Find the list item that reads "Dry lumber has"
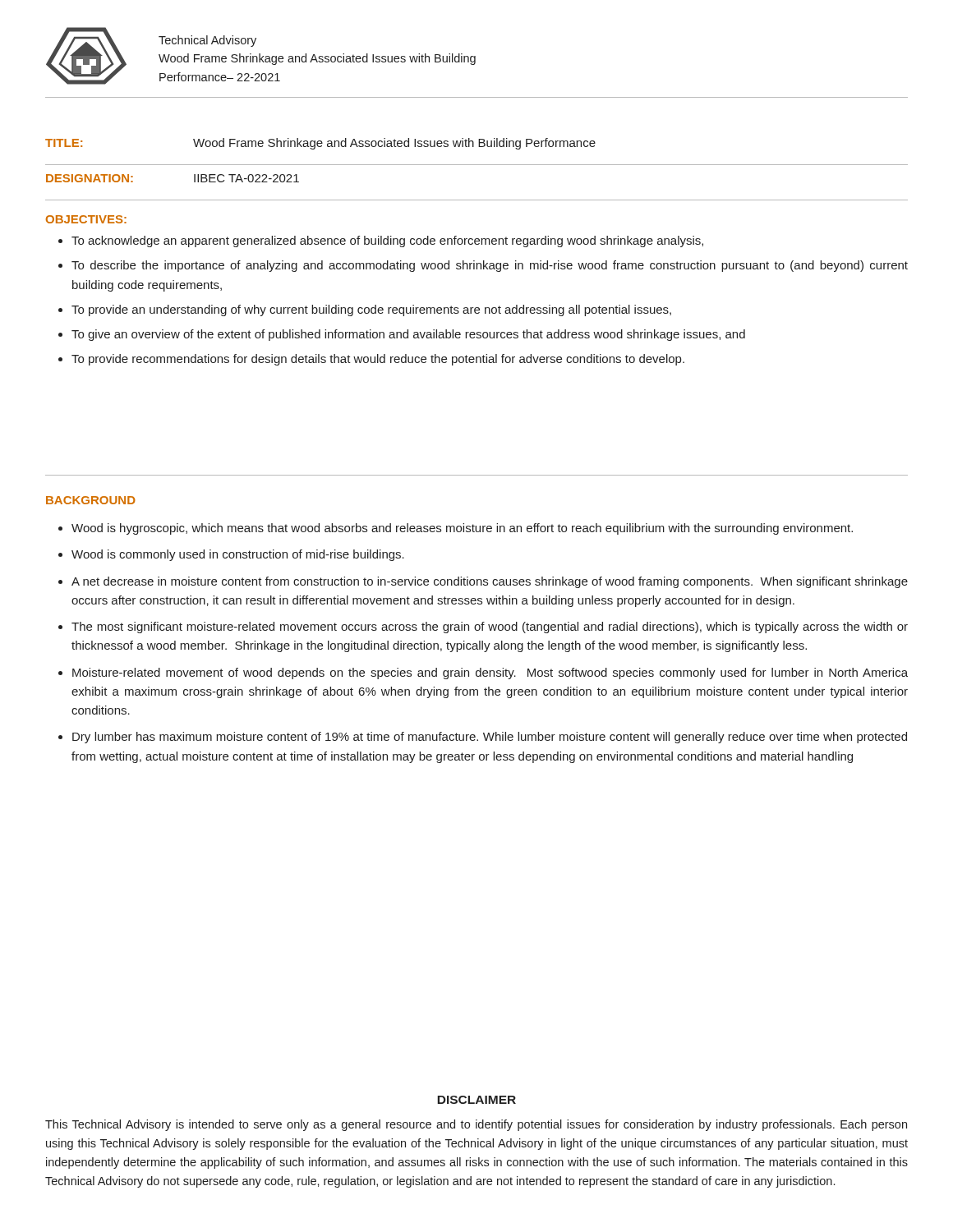The width and height of the screenshot is (953, 1232). tap(490, 746)
